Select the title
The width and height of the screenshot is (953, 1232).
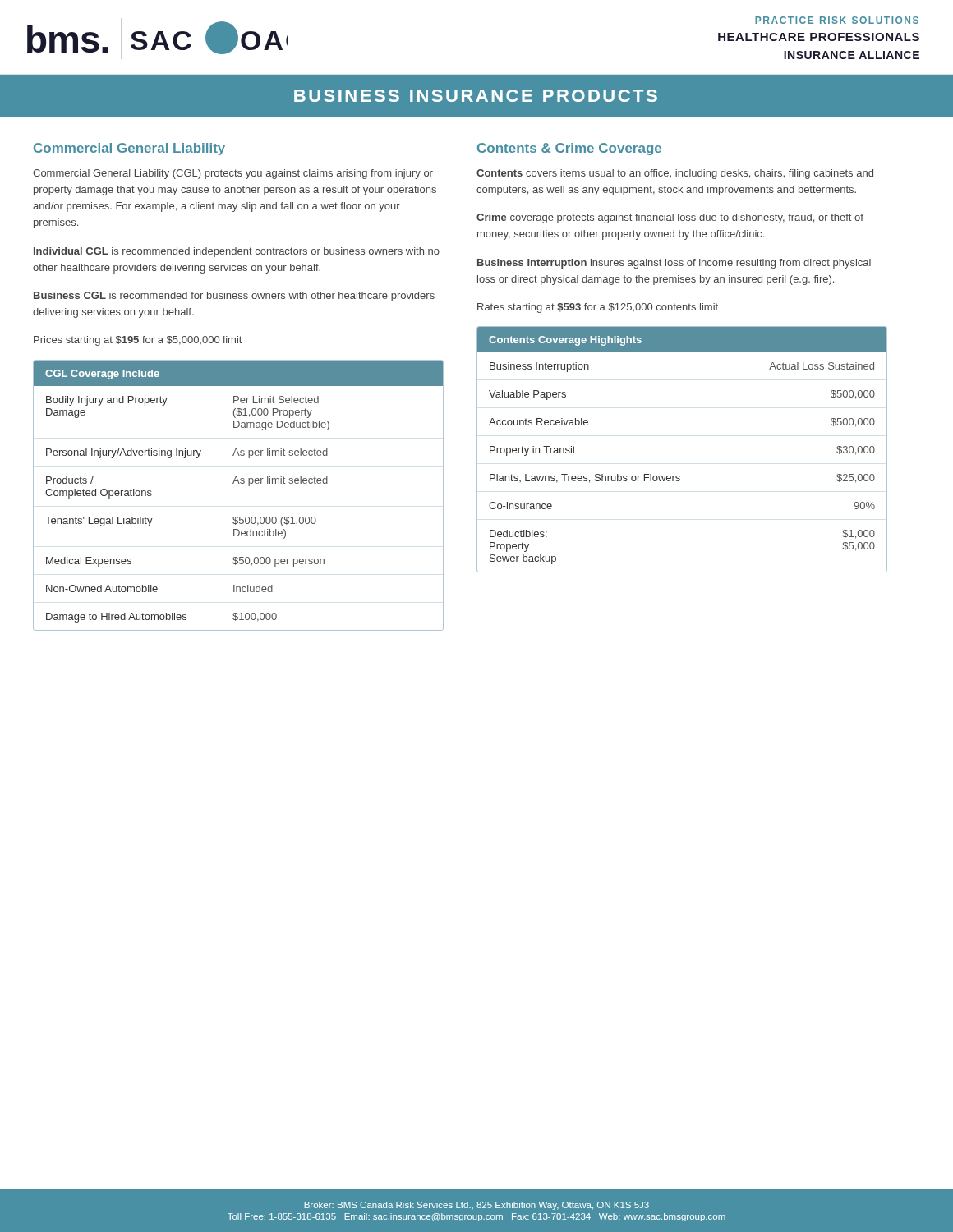[476, 96]
